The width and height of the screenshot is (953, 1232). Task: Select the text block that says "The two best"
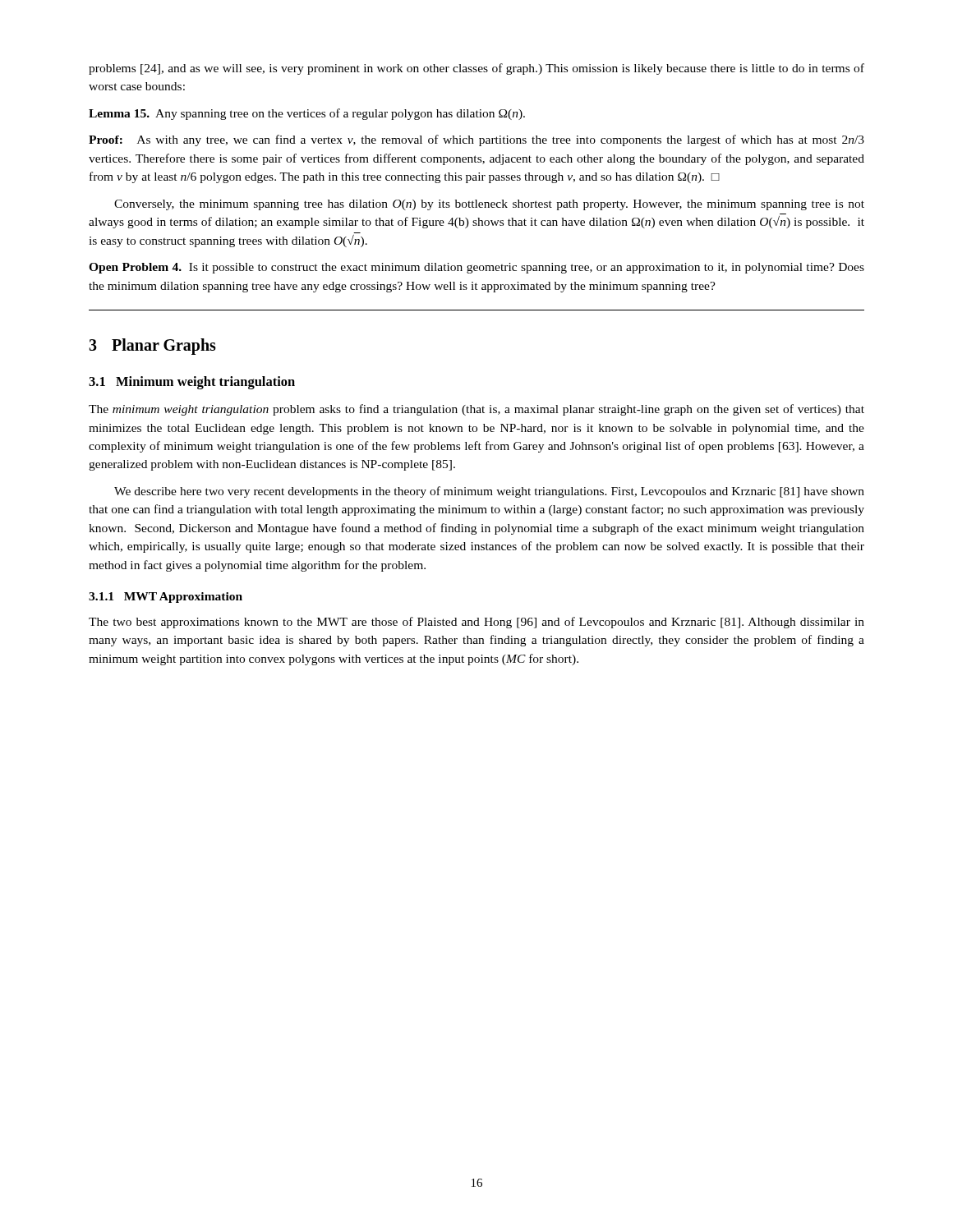click(x=476, y=640)
